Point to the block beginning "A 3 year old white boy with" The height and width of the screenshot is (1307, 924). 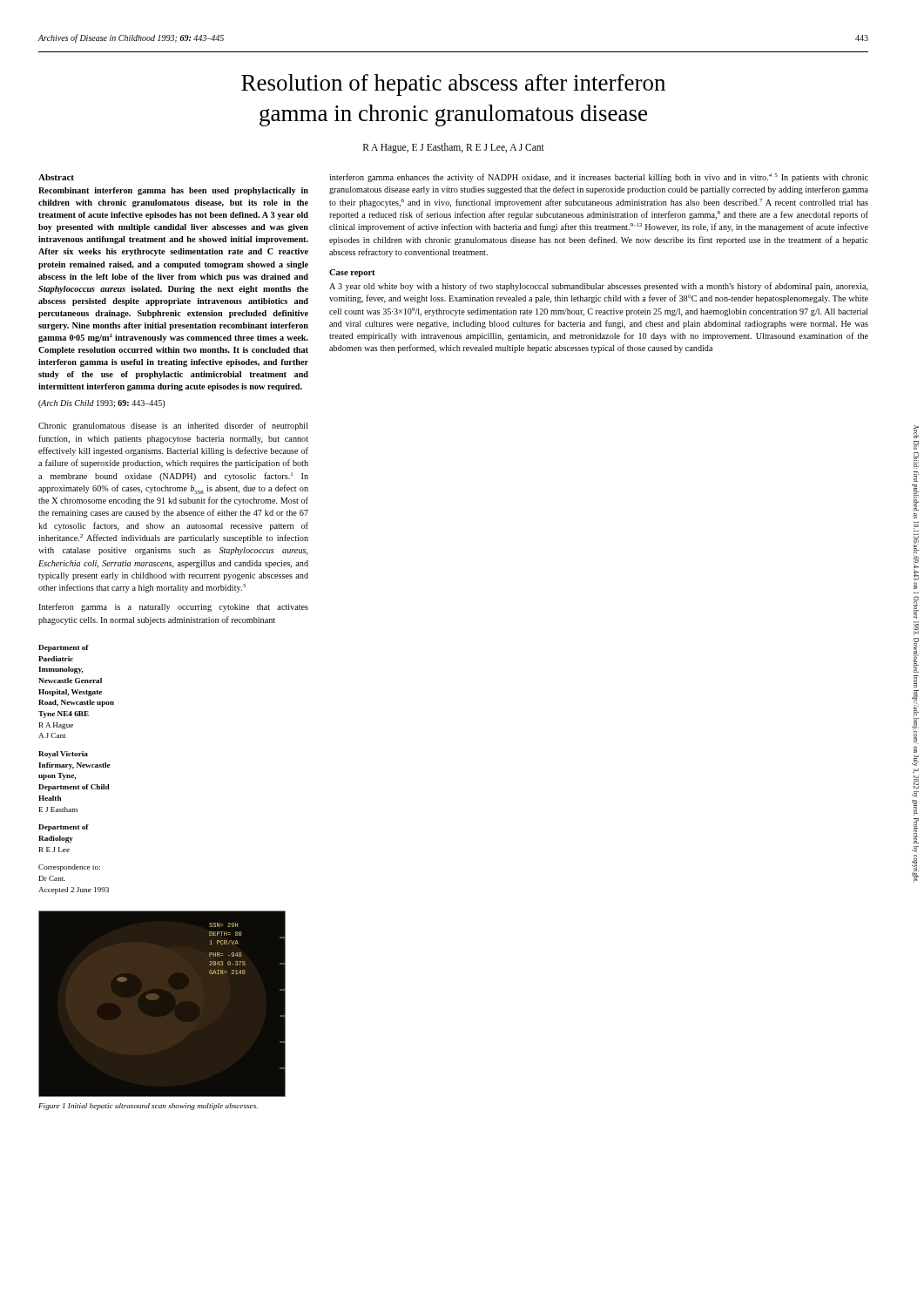599,317
